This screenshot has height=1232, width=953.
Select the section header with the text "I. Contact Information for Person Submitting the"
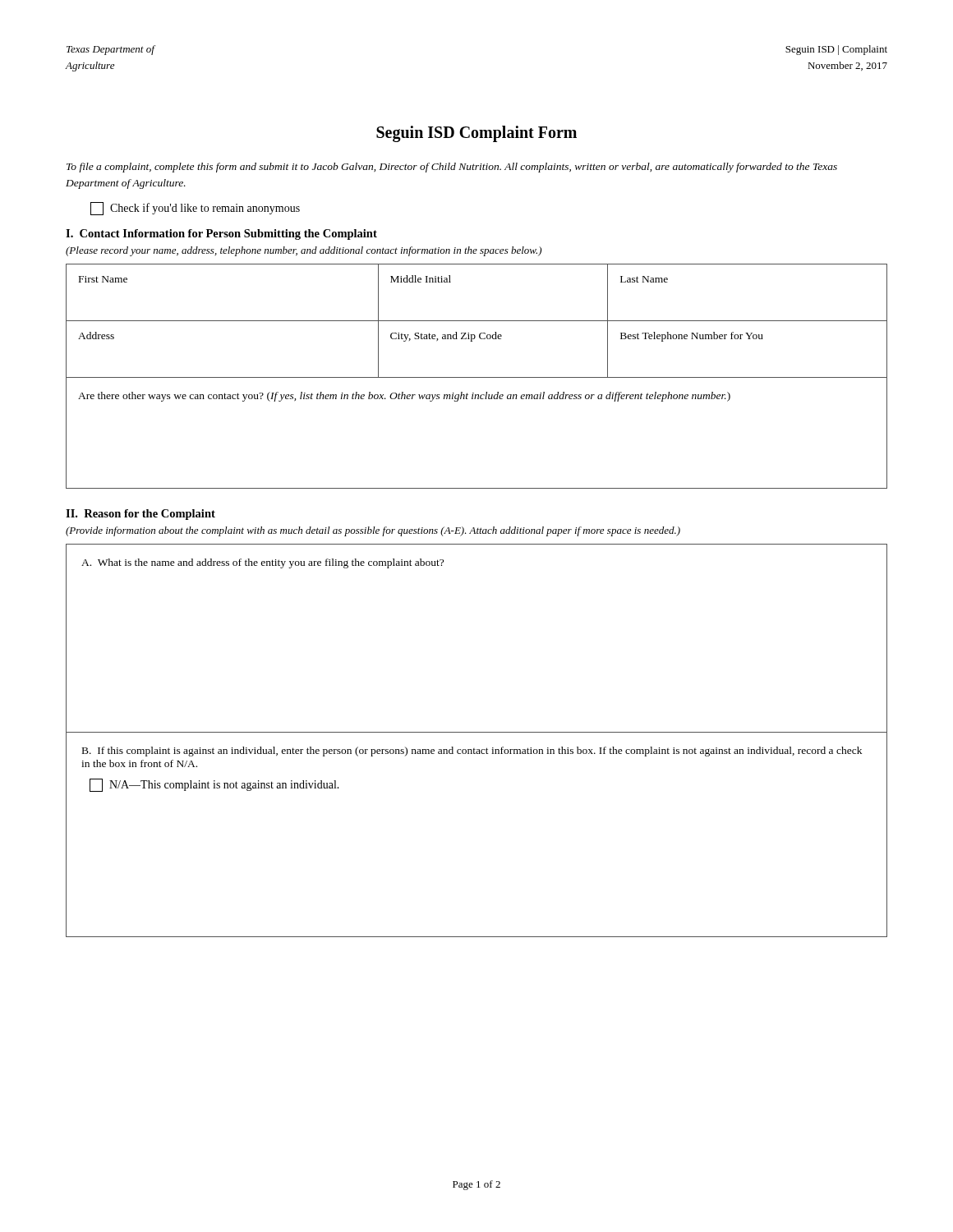coord(221,233)
